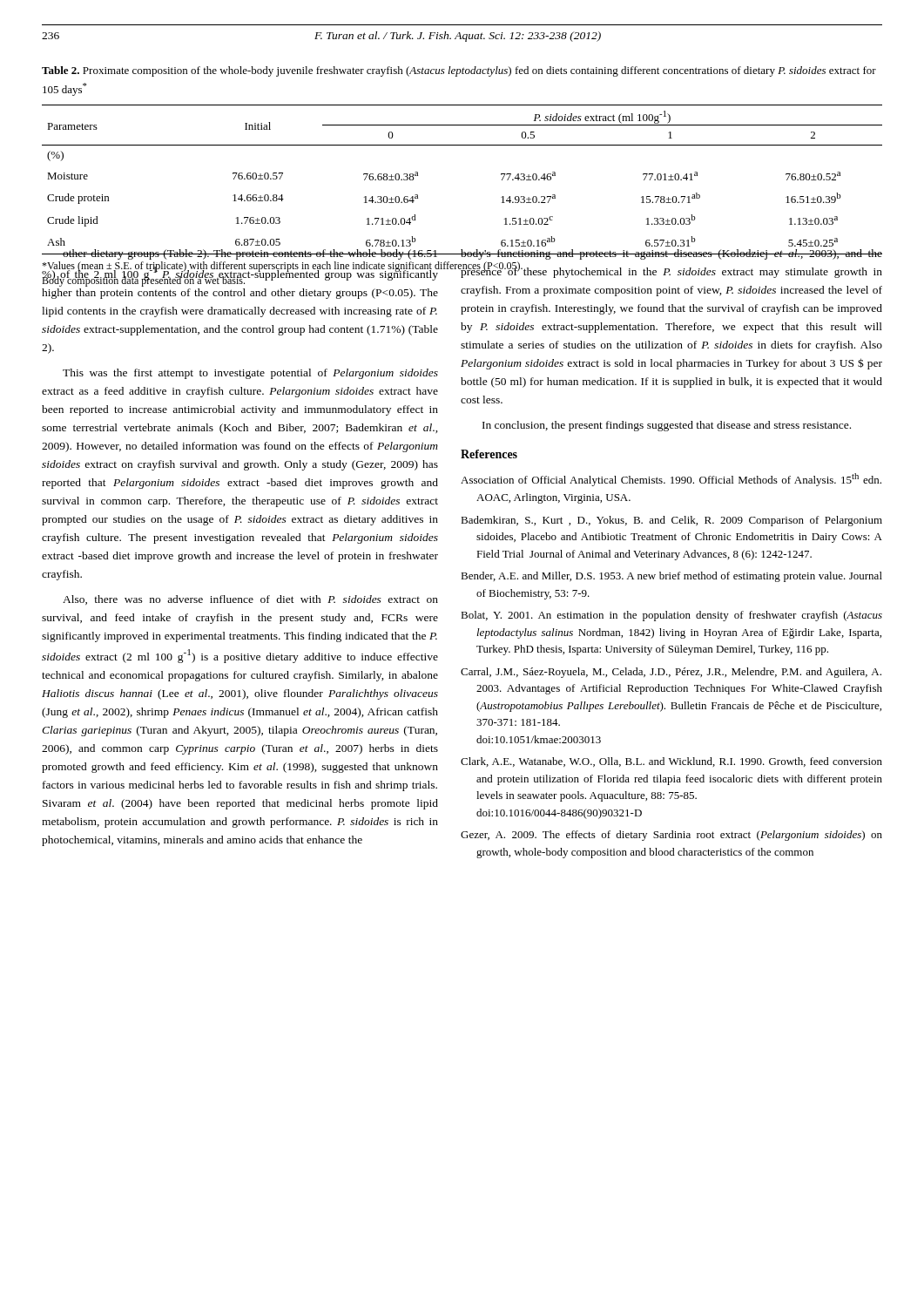Locate the list item that says "Carral, J.M., Sáez-Royuela, M., Celada, J.D.,"
The image size is (924, 1307).
pos(671,705)
